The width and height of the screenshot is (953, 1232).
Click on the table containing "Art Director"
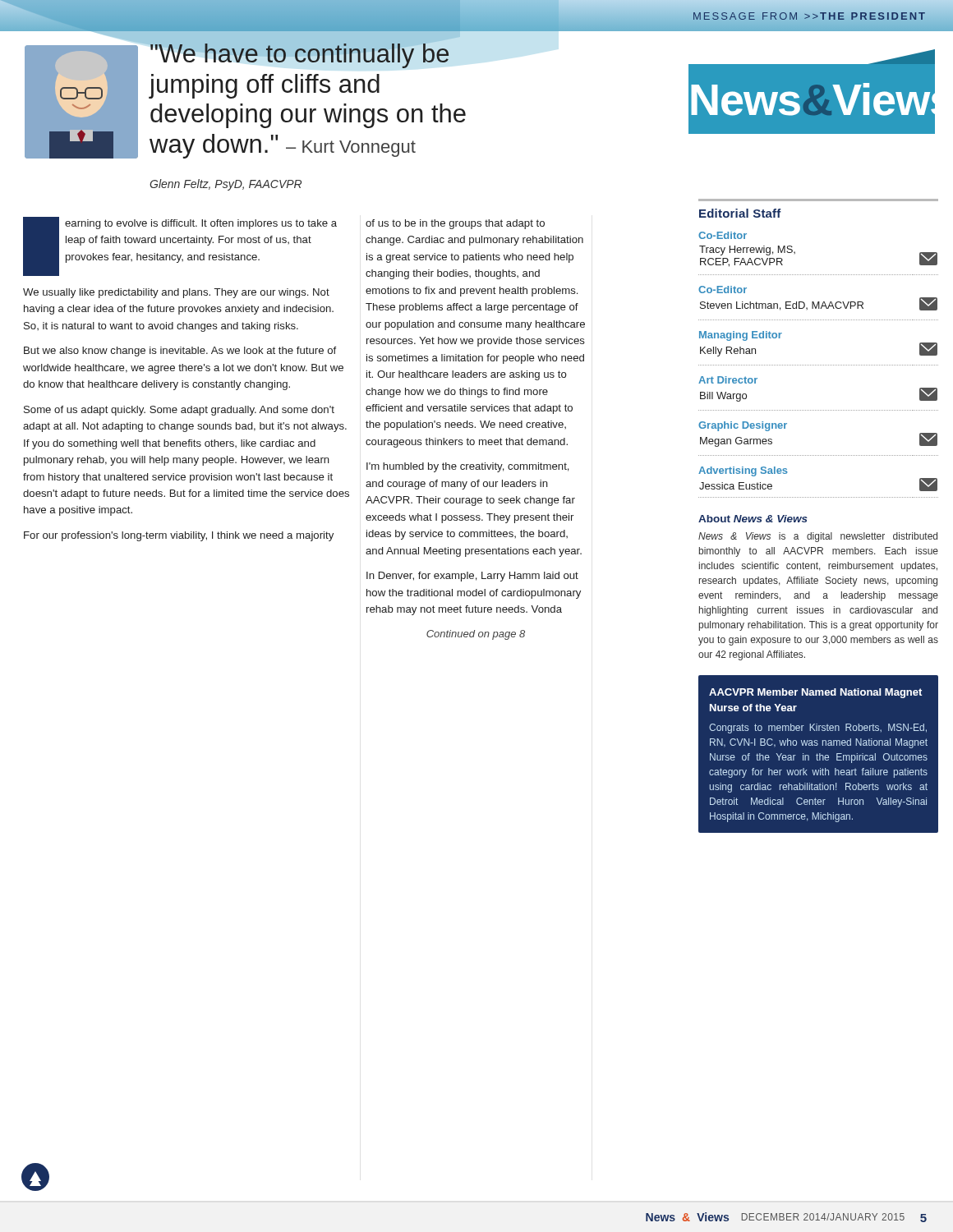click(x=818, y=363)
